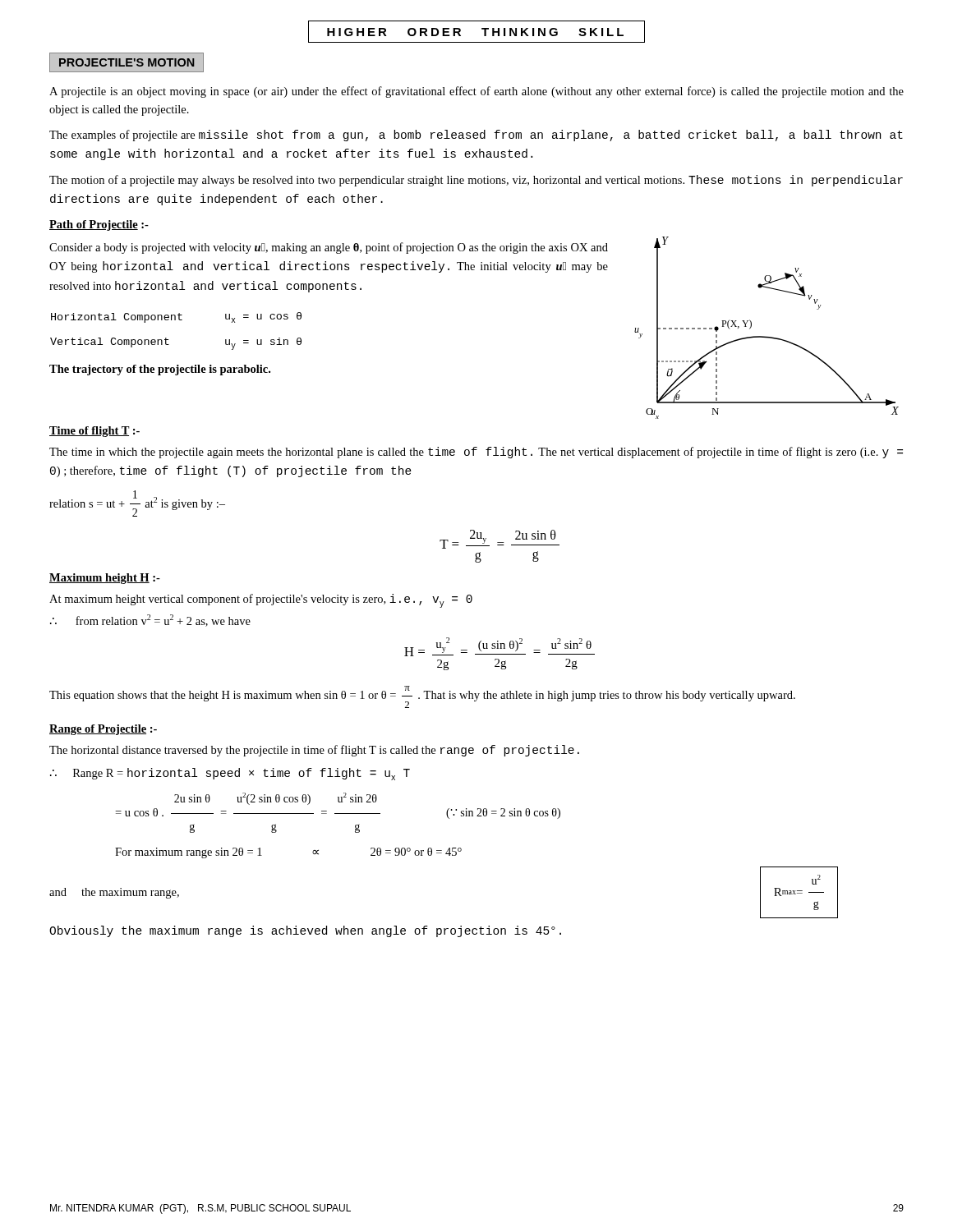Image resolution: width=953 pixels, height=1232 pixels.
Task: Click on the section header containing "Maximum height H :-"
Action: pos(105,578)
